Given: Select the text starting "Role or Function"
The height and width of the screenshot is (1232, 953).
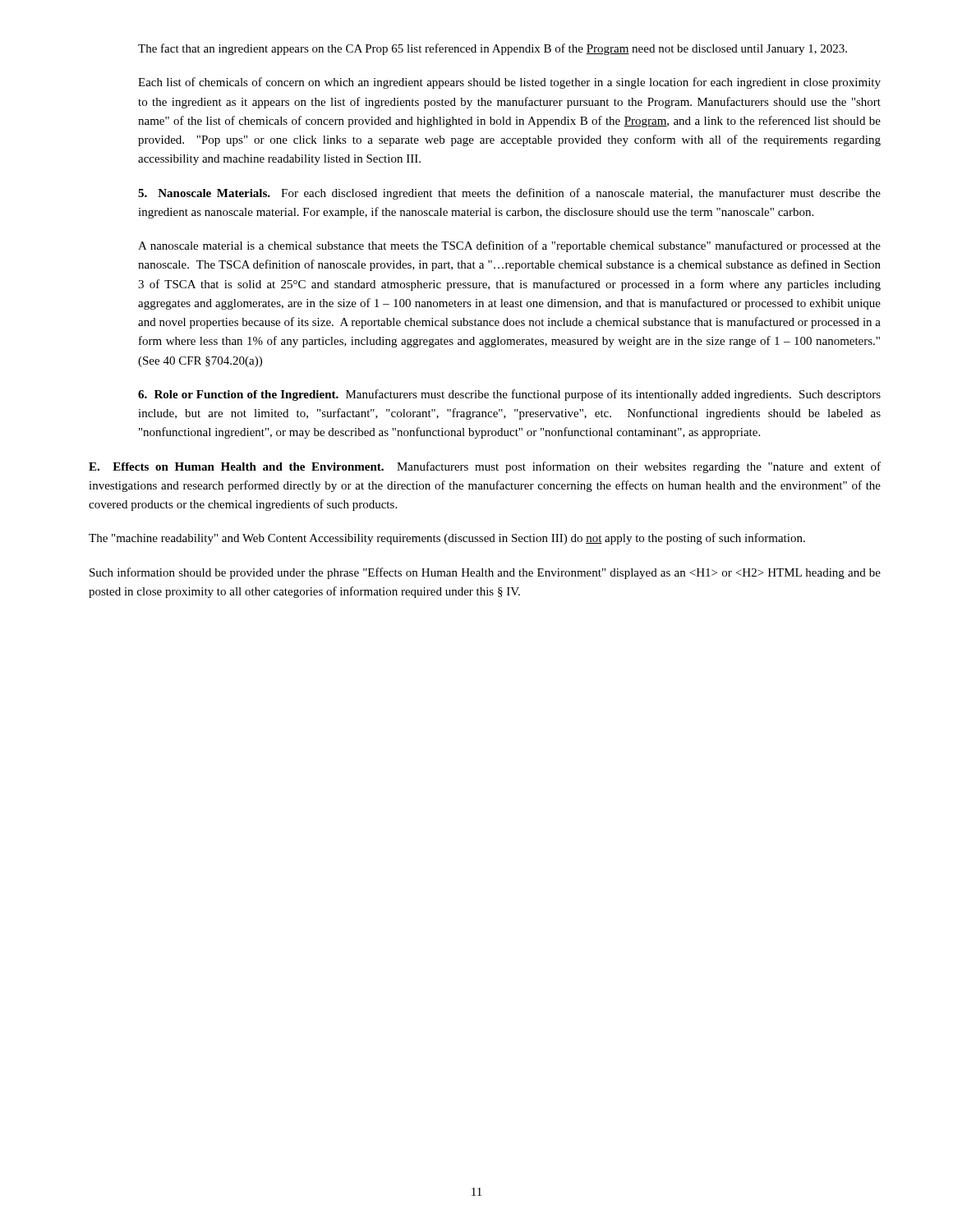Looking at the screenshot, I should click(509, 413).
